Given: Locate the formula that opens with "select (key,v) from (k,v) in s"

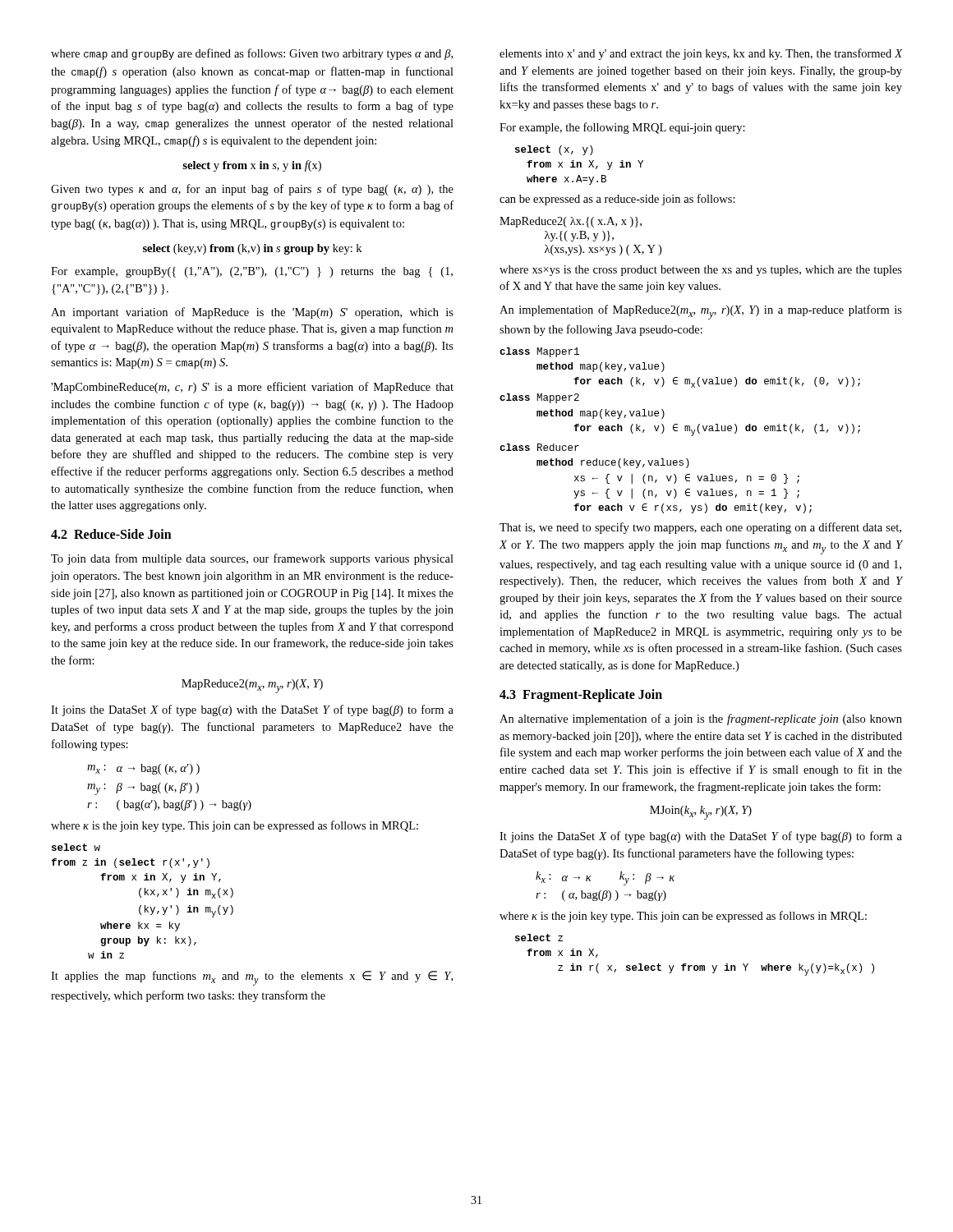Looking at the screenshot, I should [x=252, y=248].
